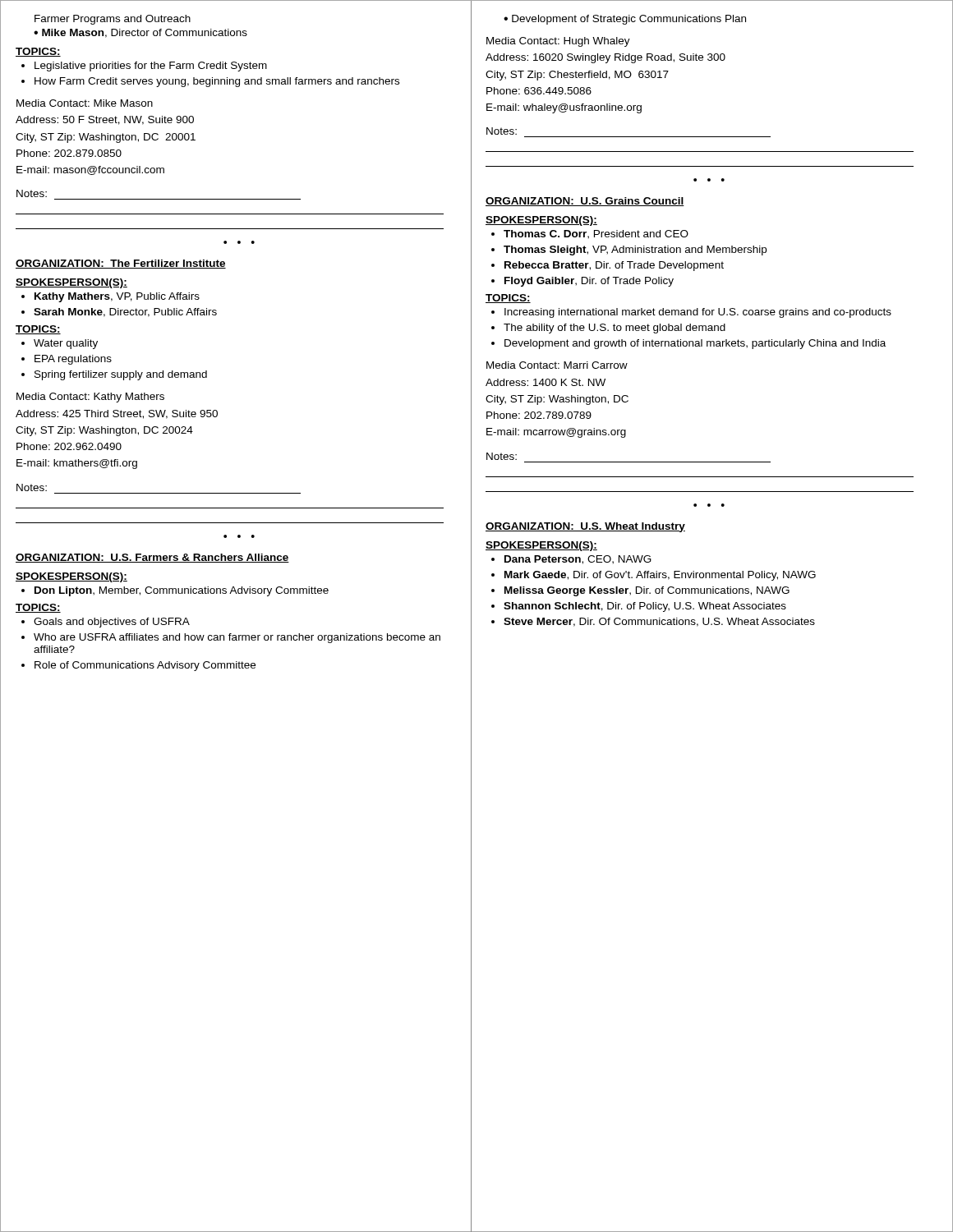The width and height of the screenshot is (953, 1232).
Task: Point to the block beginning "Increasing international market demand for U.S. coarse"
Action: tap(711, 312)
